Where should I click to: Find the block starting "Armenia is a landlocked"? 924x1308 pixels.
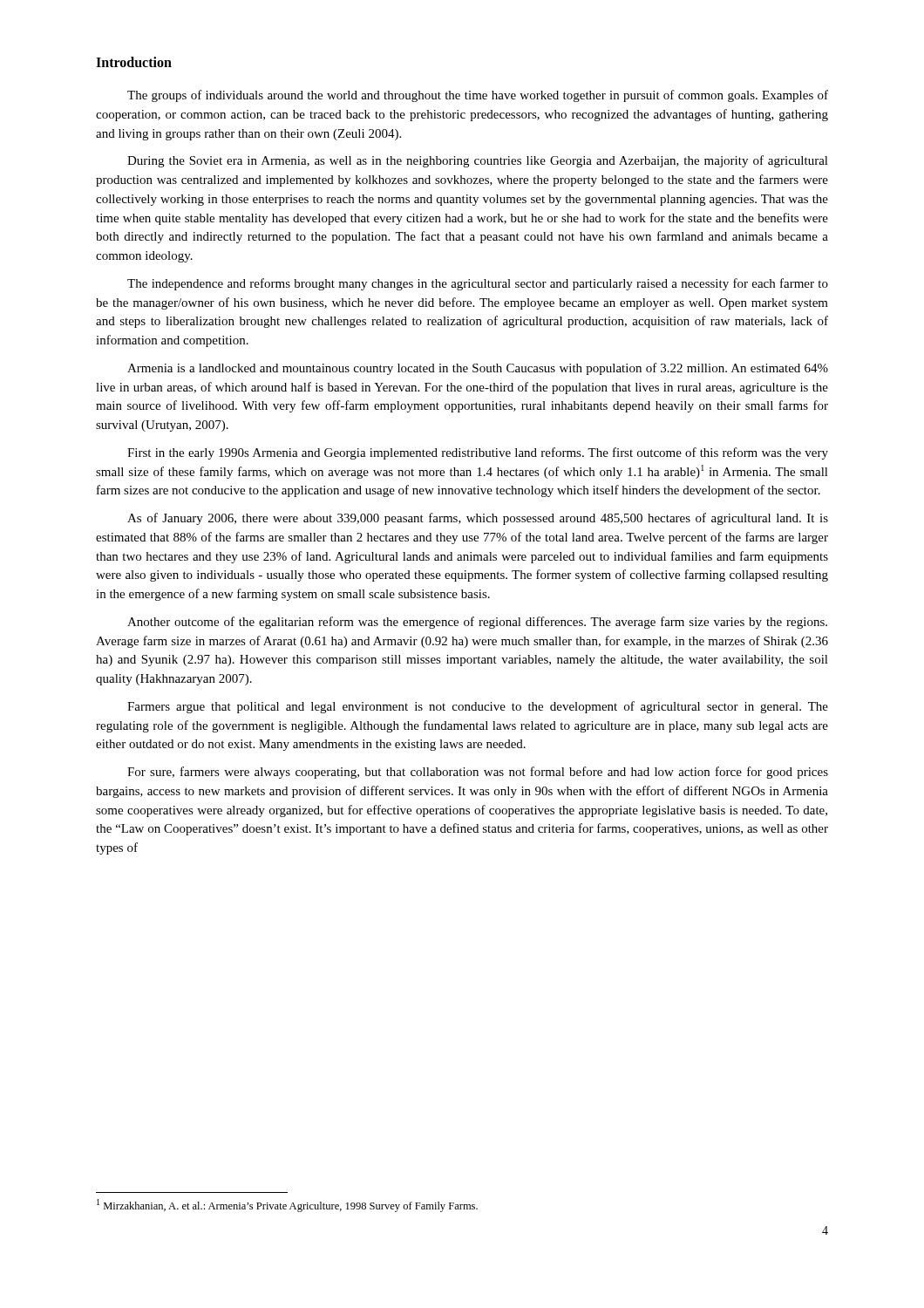[x=462, y=397]
